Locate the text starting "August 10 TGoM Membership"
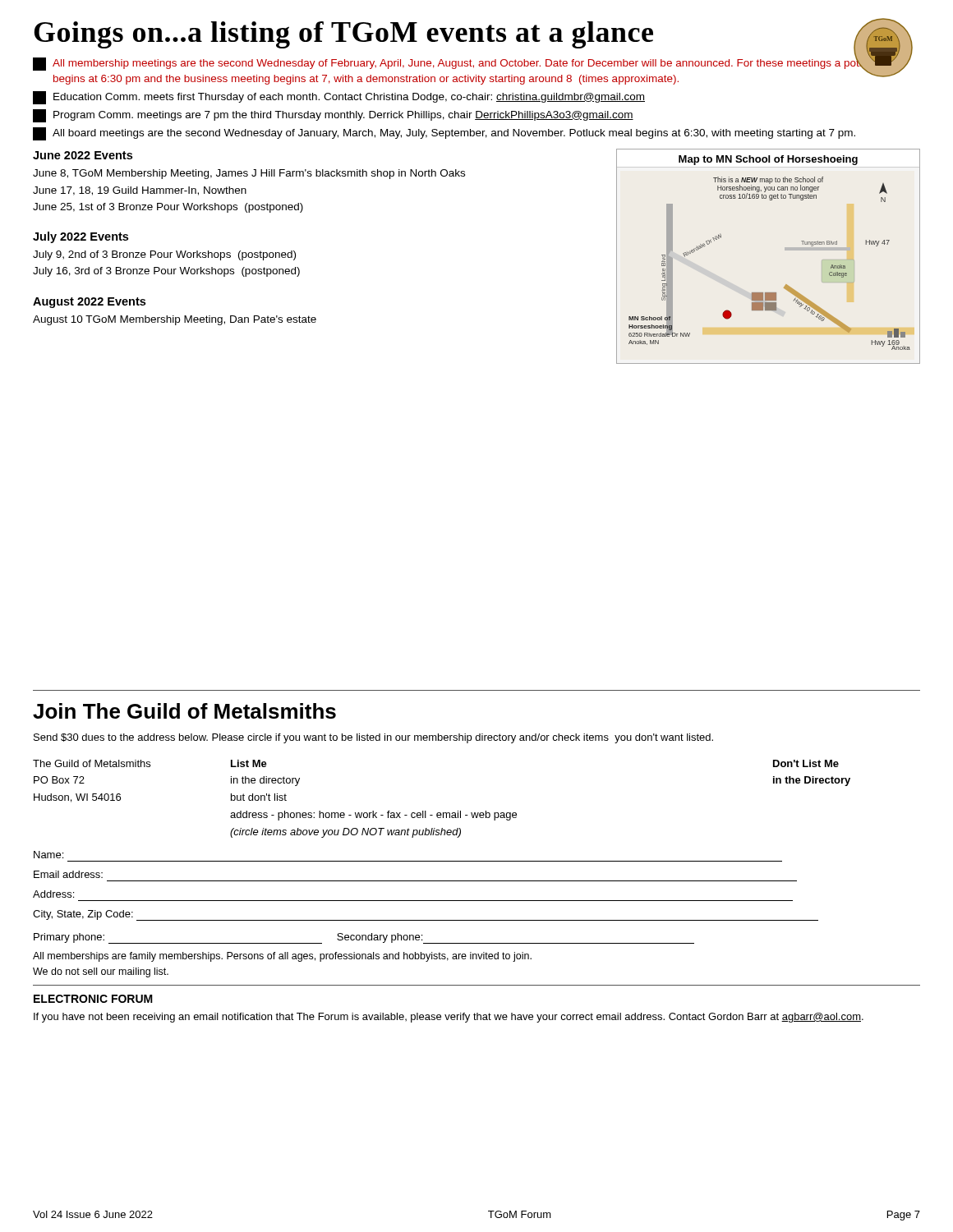Screen dimensions: 1232x953 pyautogui.click(x=175, y=319)
